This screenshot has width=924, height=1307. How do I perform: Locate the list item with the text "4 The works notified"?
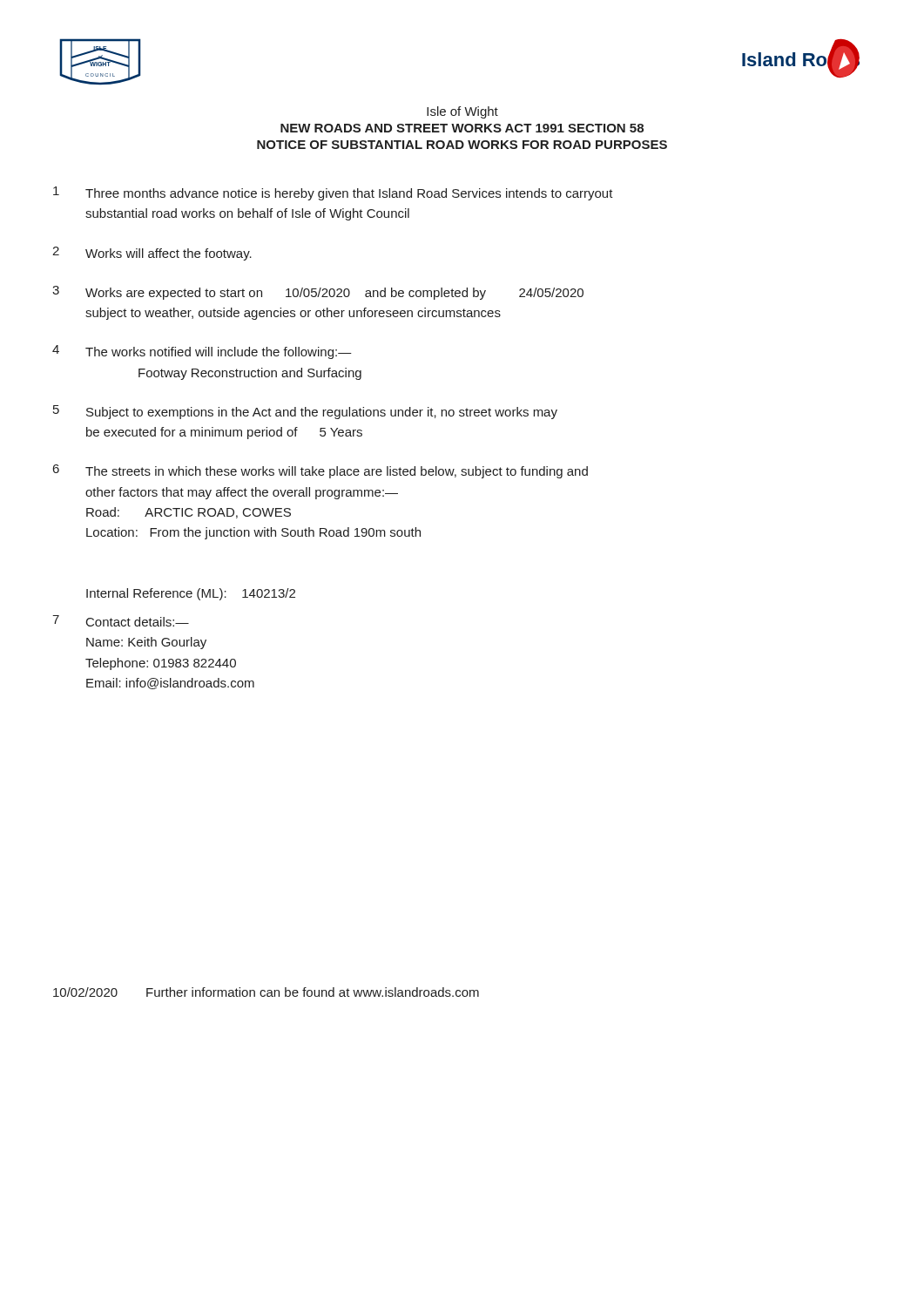click(x=202, y=352)
